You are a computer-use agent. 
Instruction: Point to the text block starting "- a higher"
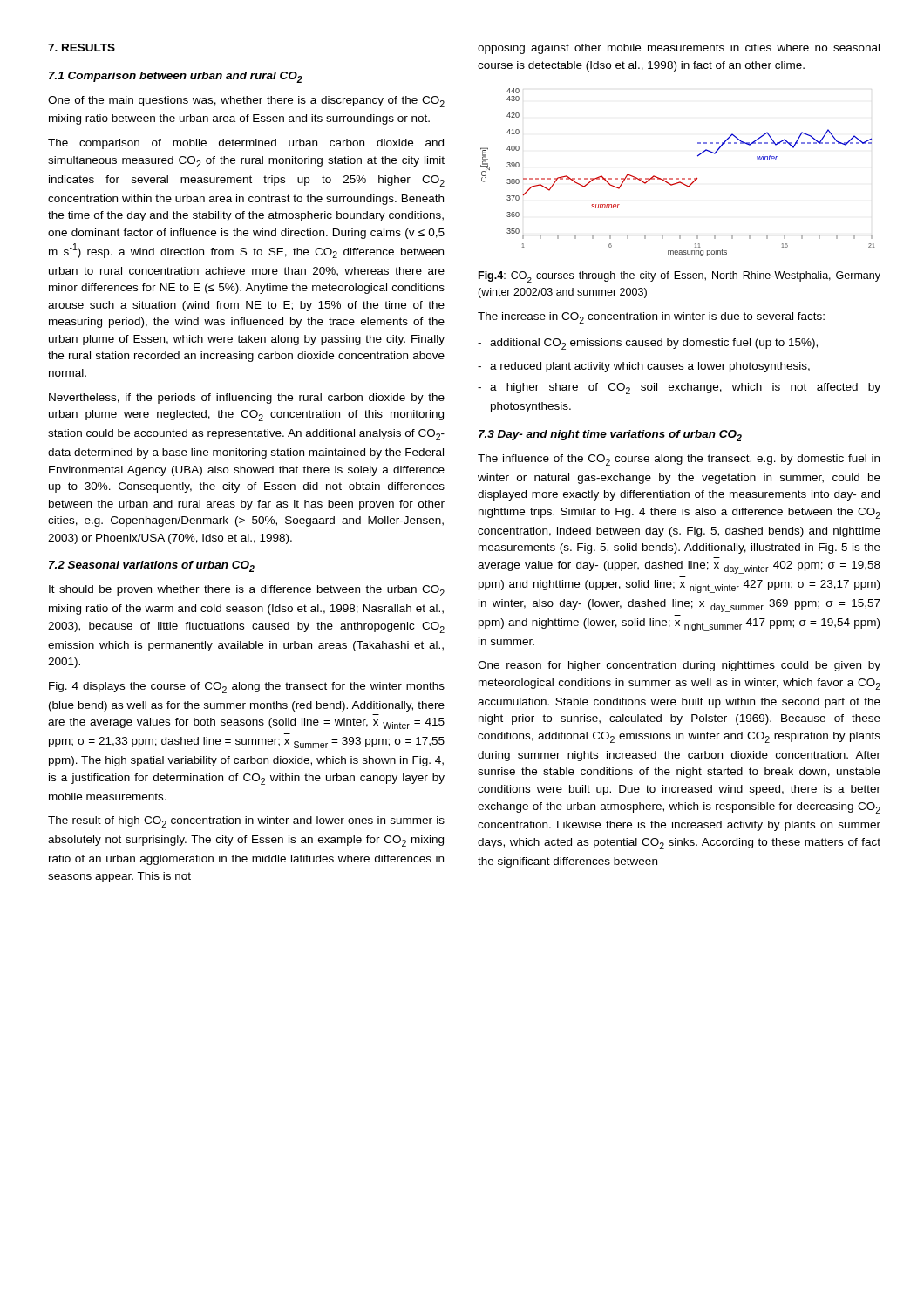coord(679,397)
